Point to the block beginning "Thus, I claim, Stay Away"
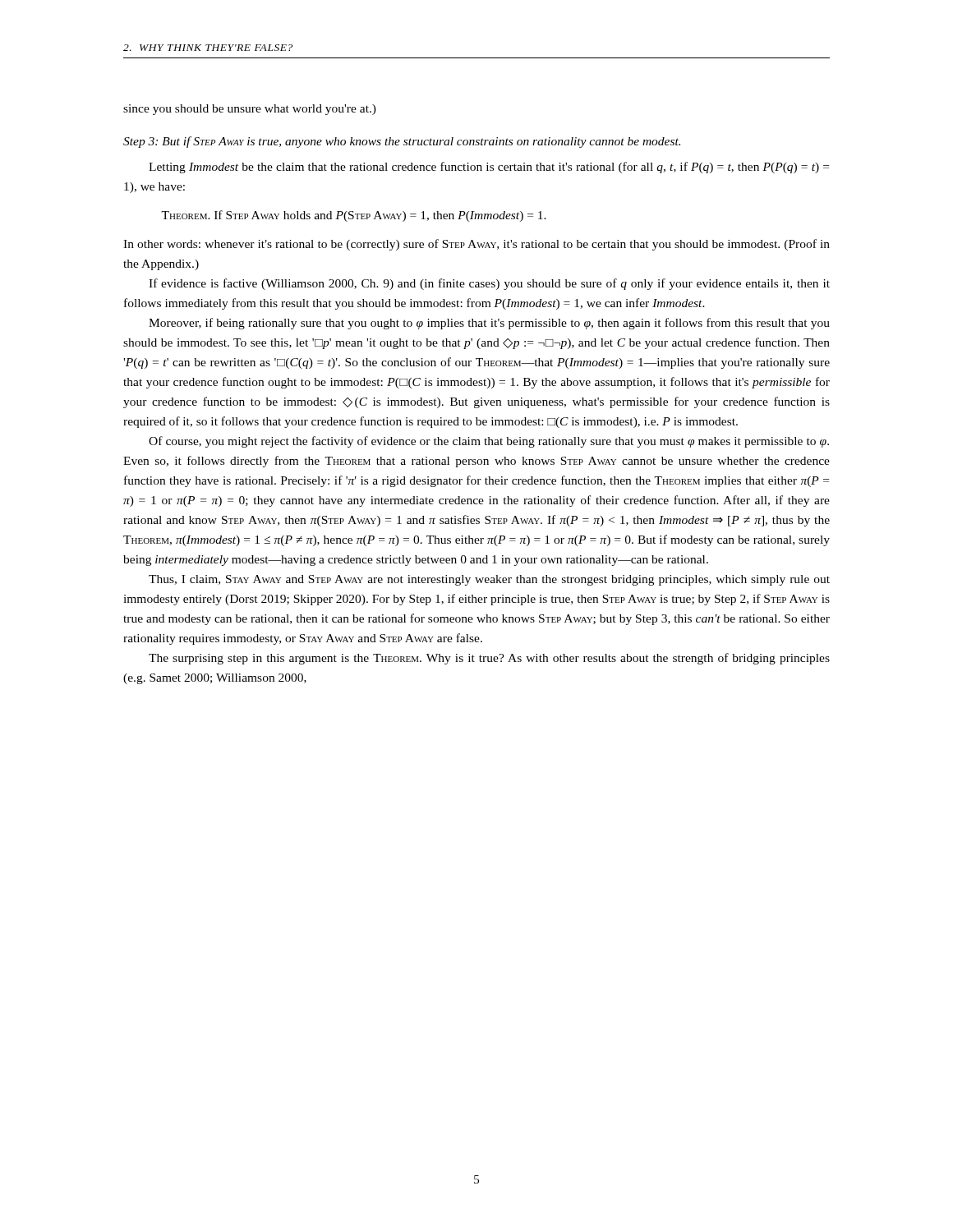The height and width of the screenshot is (1232, 953). pos(476,609)
